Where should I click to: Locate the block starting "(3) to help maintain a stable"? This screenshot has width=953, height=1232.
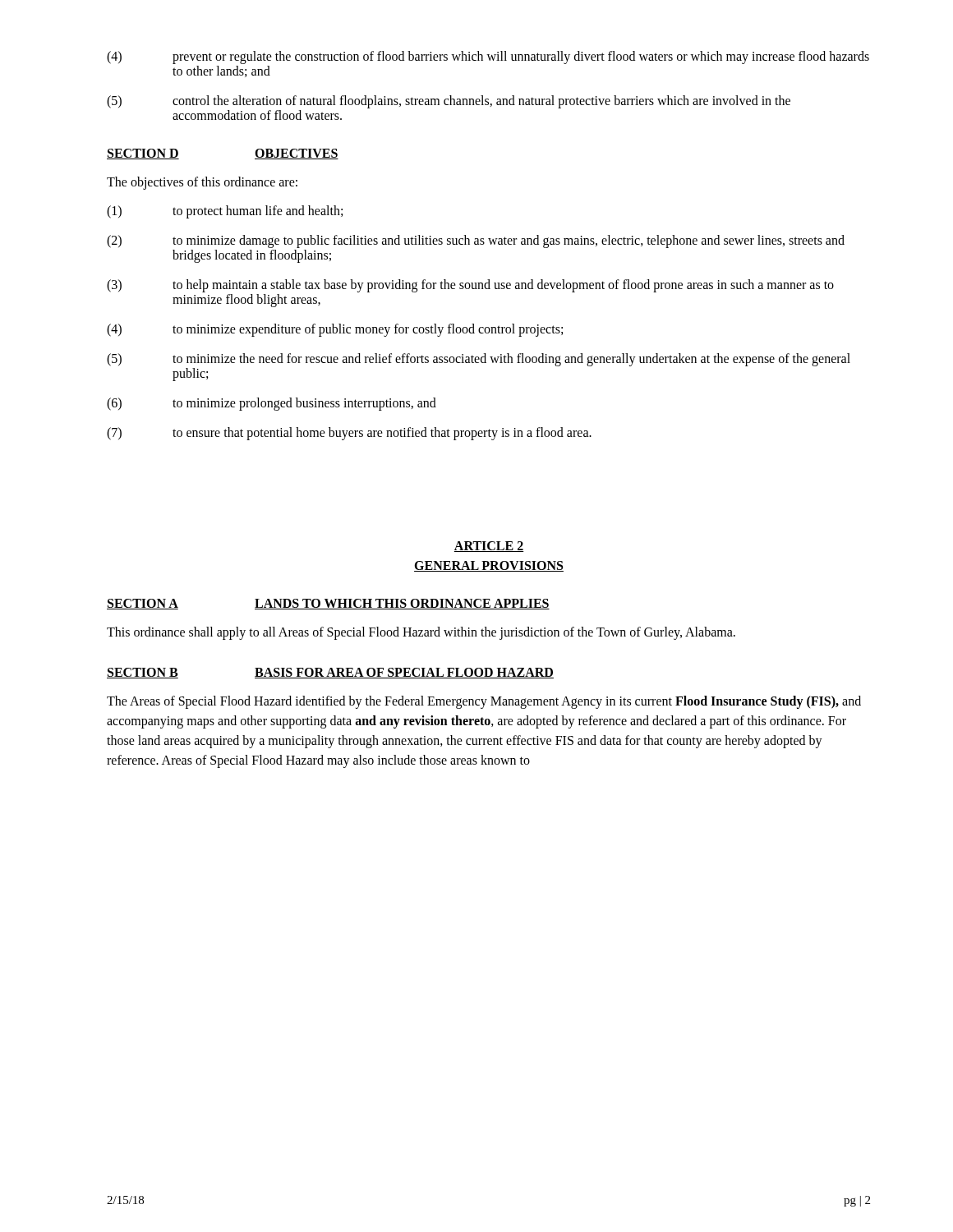pos(489,292)
